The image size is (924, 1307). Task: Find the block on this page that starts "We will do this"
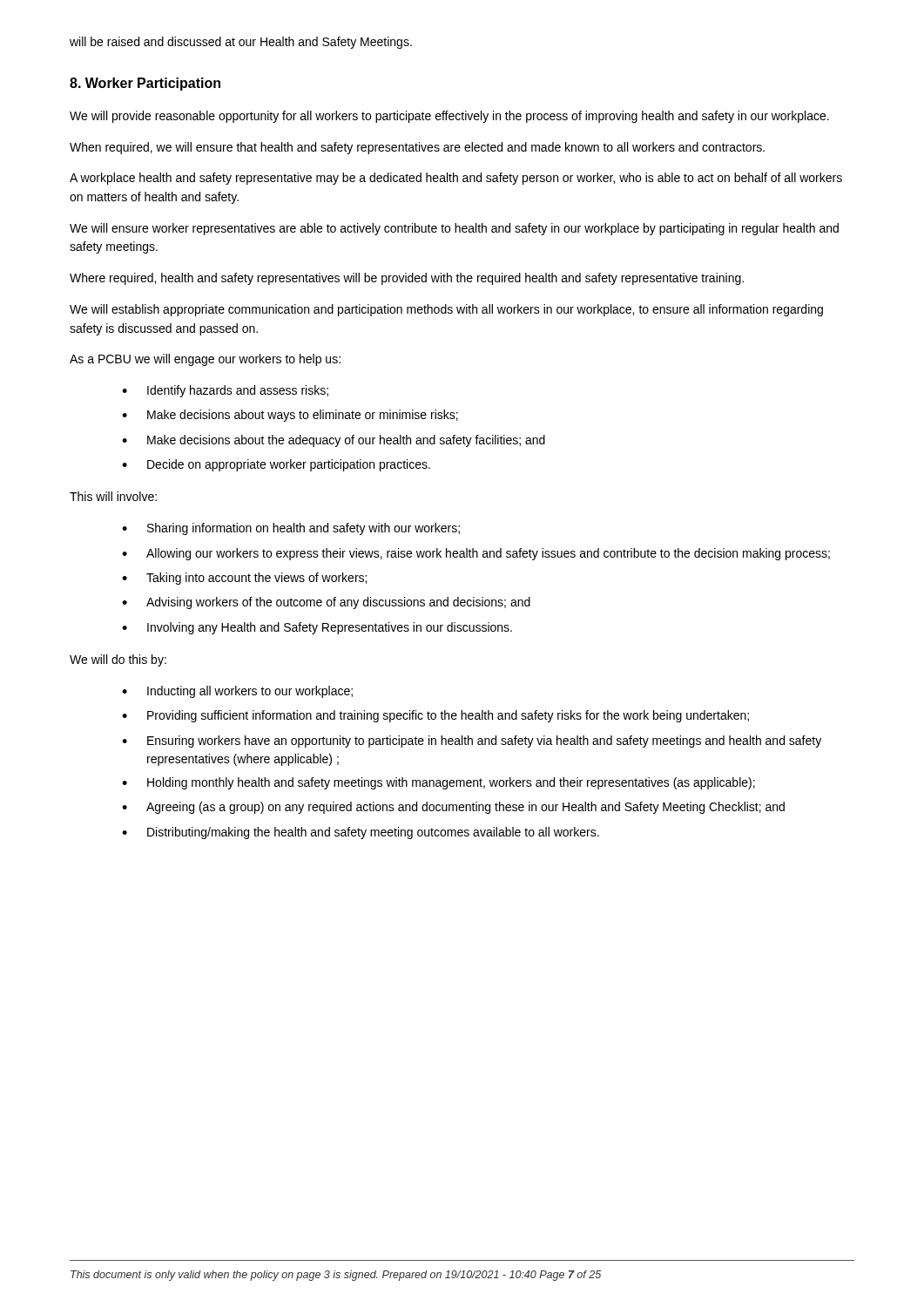(118, 660)
